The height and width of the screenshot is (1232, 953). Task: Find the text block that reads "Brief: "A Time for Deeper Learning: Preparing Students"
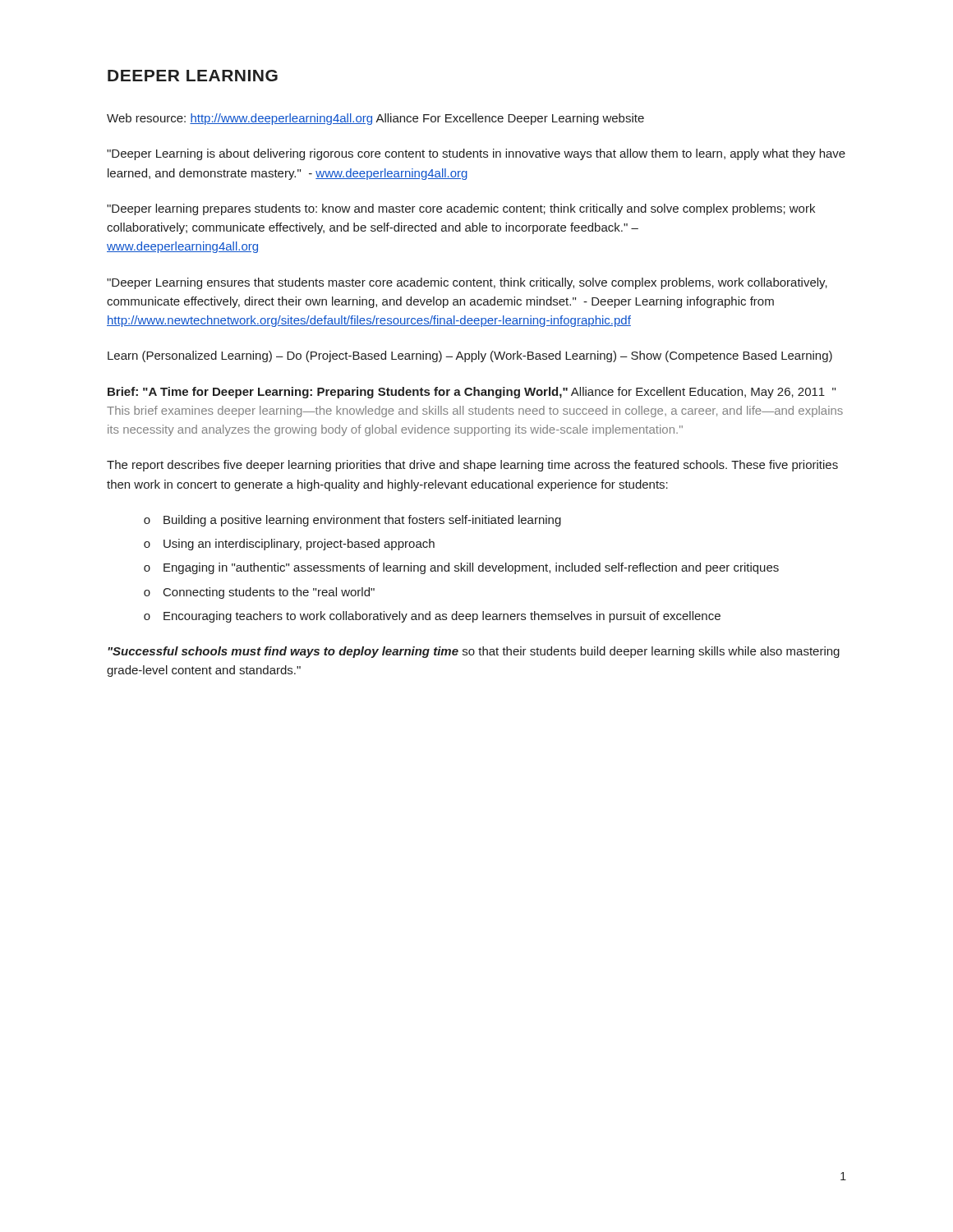[475, 410]
